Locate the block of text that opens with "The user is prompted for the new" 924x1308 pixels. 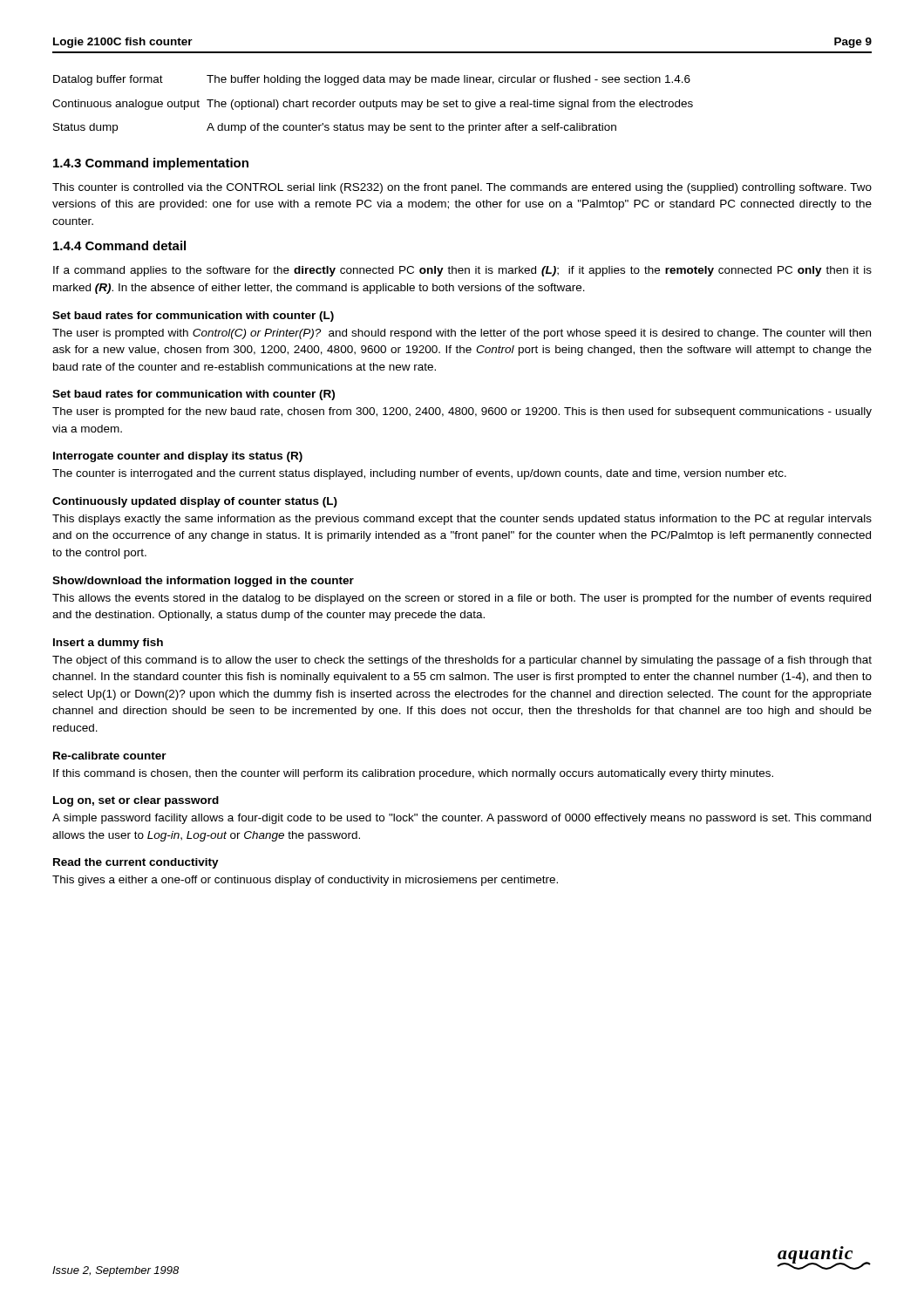(462, 420)
